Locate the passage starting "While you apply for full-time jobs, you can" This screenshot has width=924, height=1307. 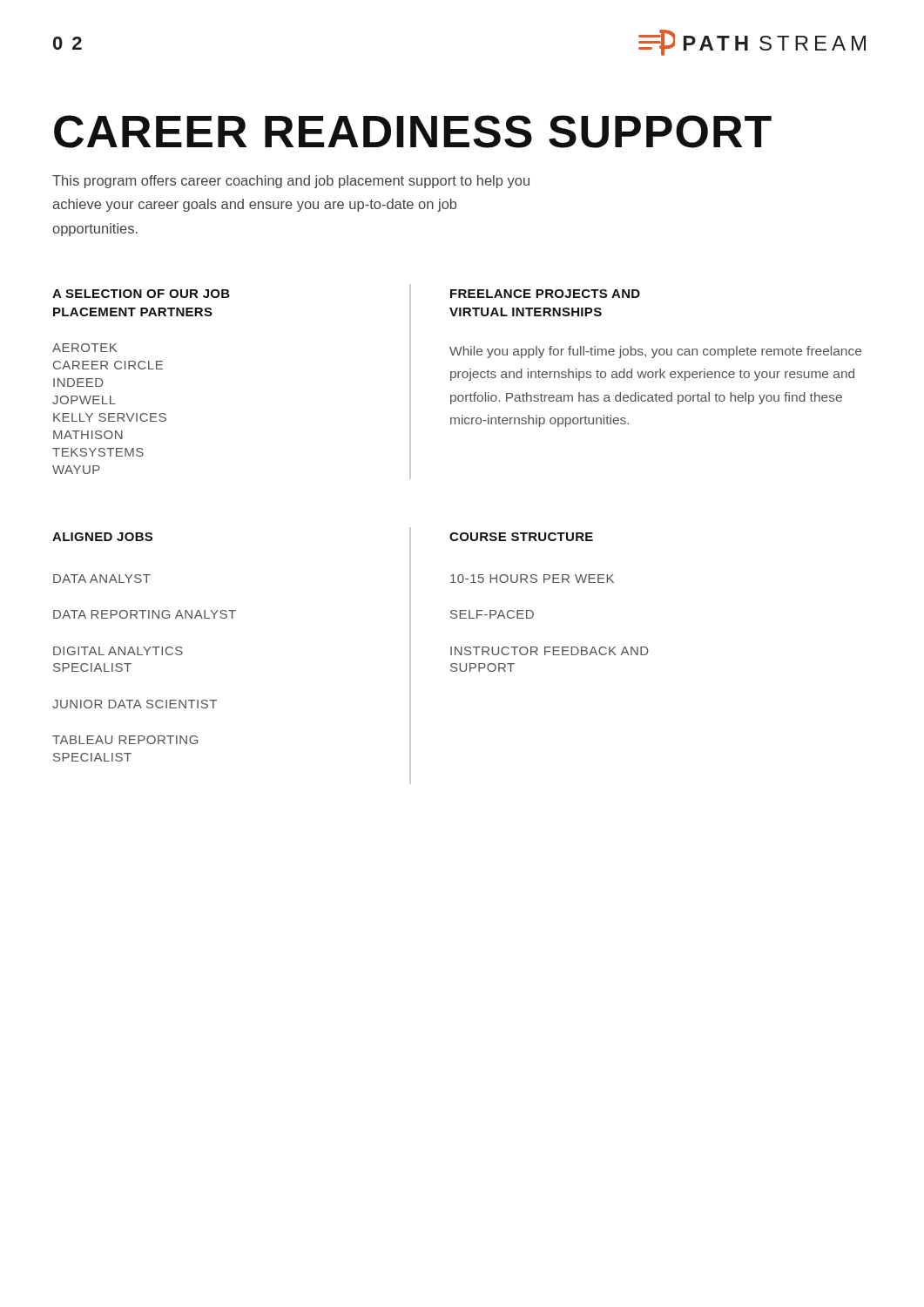(x=656, y=385)
